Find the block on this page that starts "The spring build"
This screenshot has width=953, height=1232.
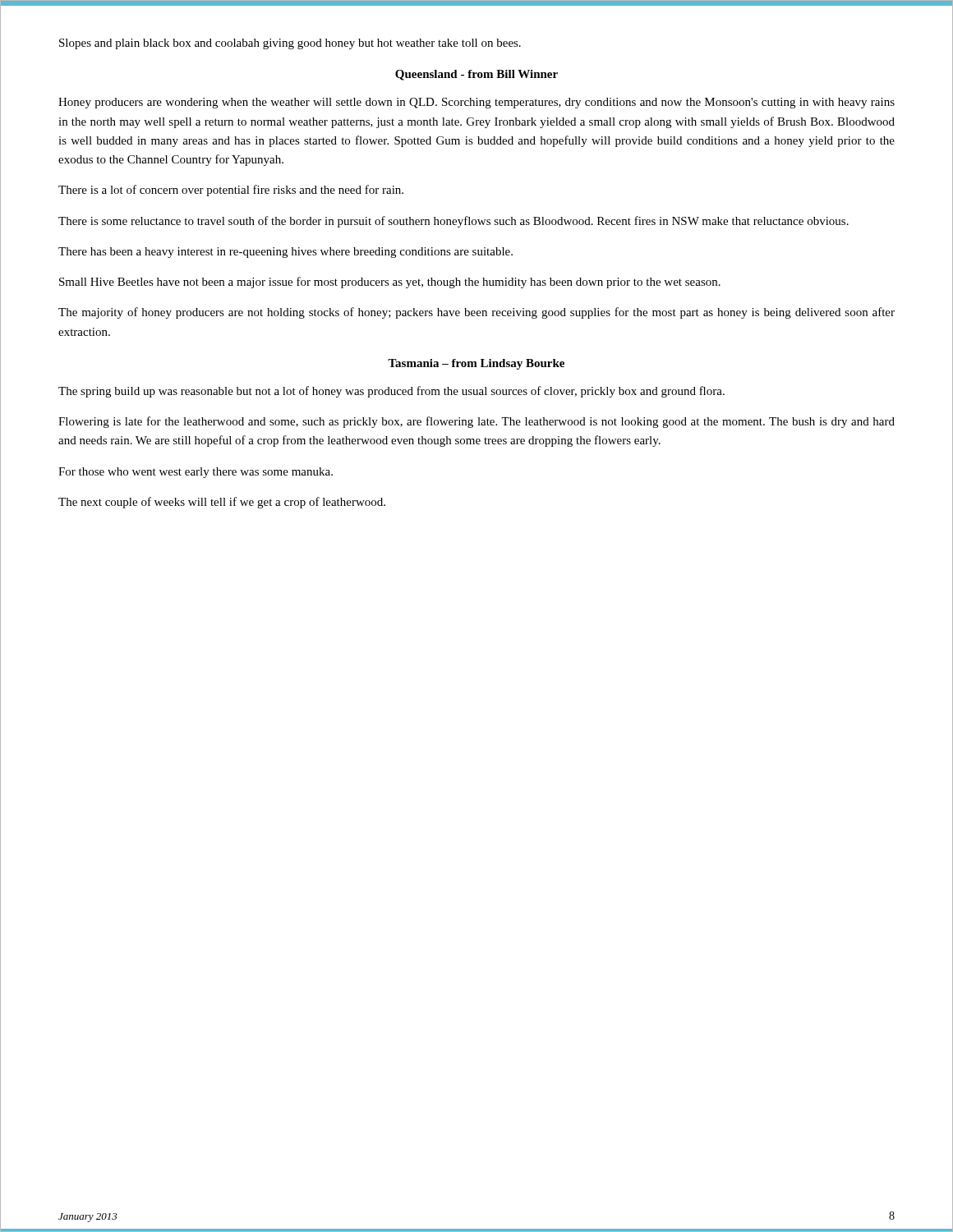[392, 391]
